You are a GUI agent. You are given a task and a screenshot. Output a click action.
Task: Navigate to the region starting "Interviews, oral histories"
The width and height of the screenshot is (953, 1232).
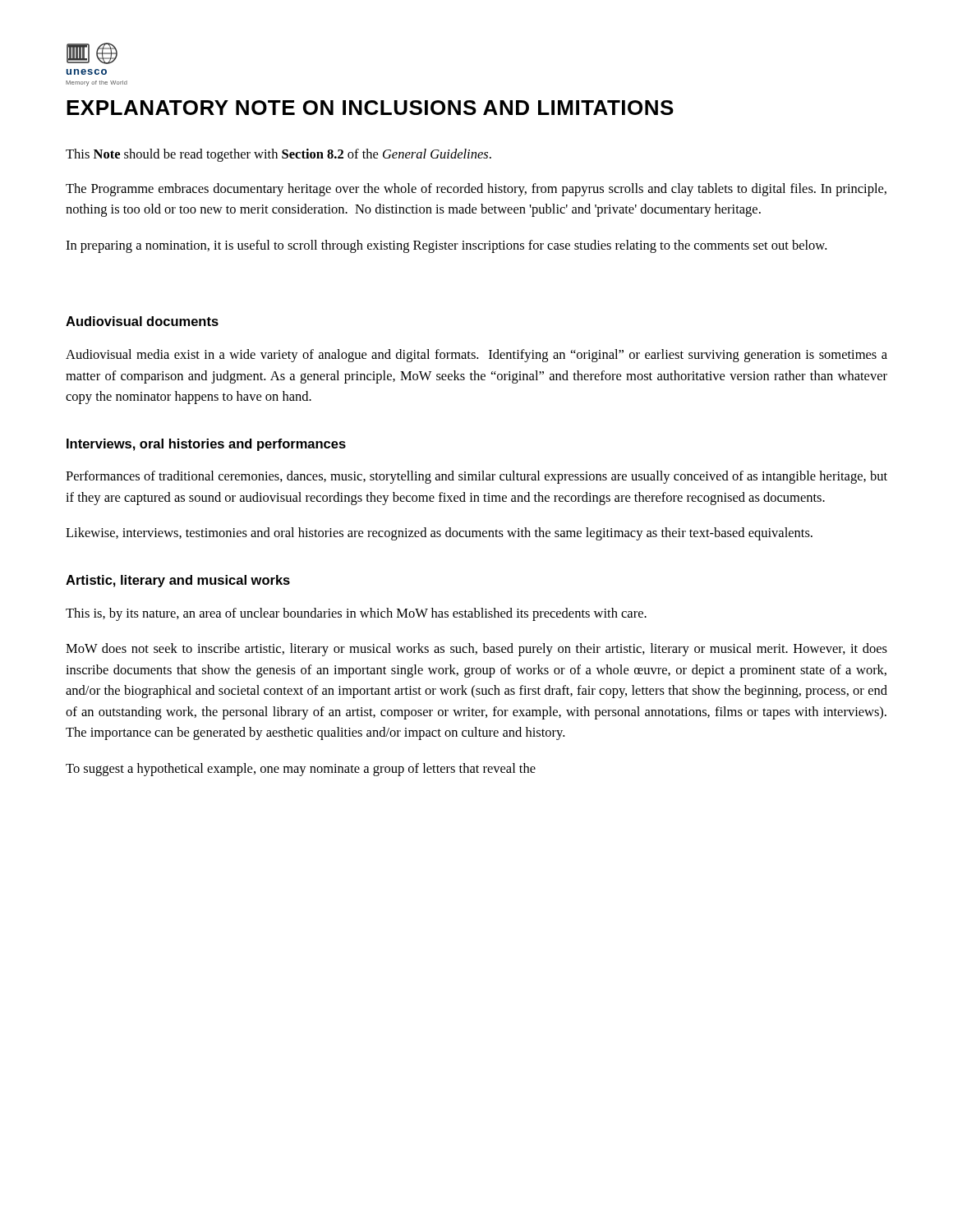pyautogui.click(x=206, y=445)
